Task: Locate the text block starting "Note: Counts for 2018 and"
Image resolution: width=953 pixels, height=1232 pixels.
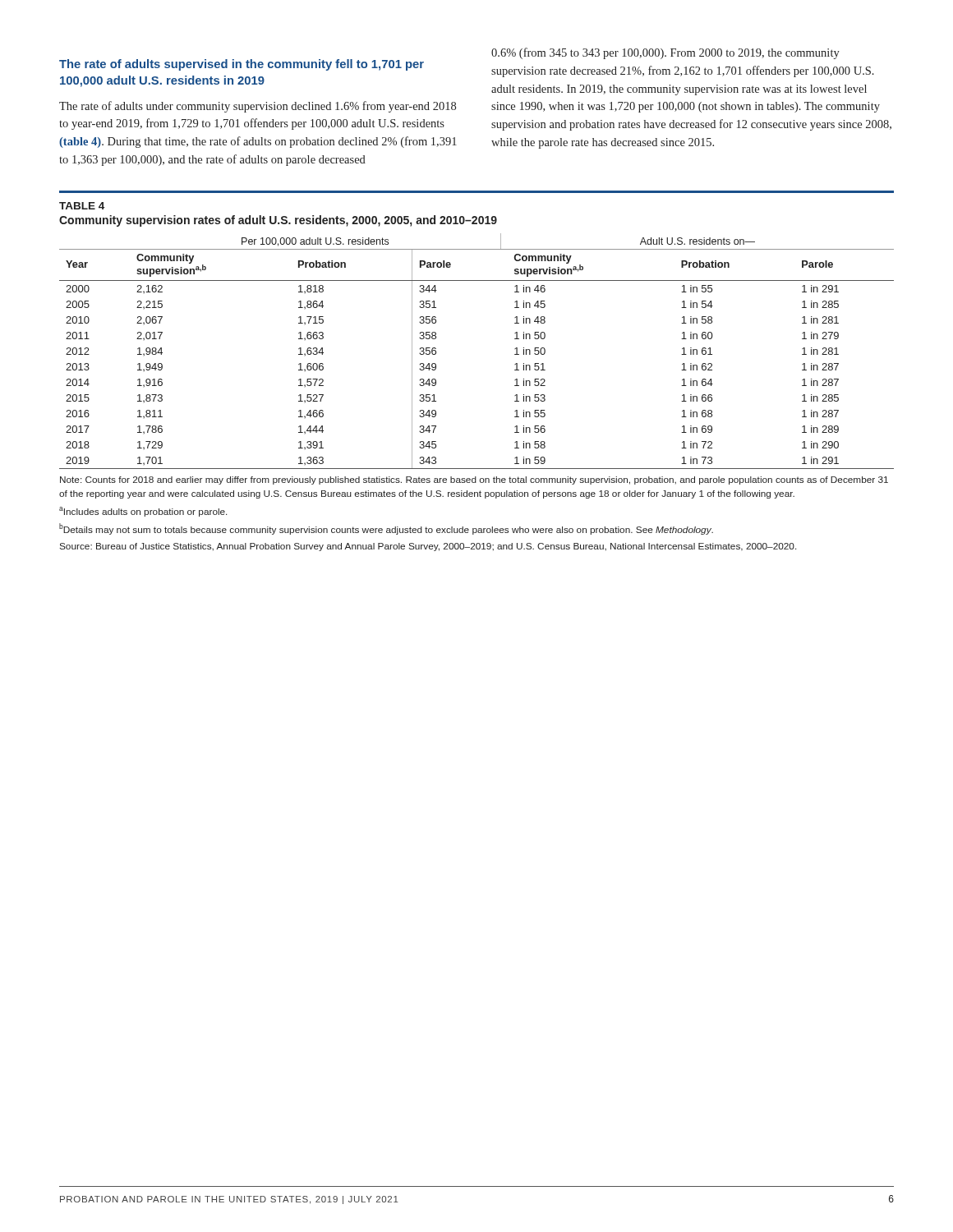Action: 474,480
